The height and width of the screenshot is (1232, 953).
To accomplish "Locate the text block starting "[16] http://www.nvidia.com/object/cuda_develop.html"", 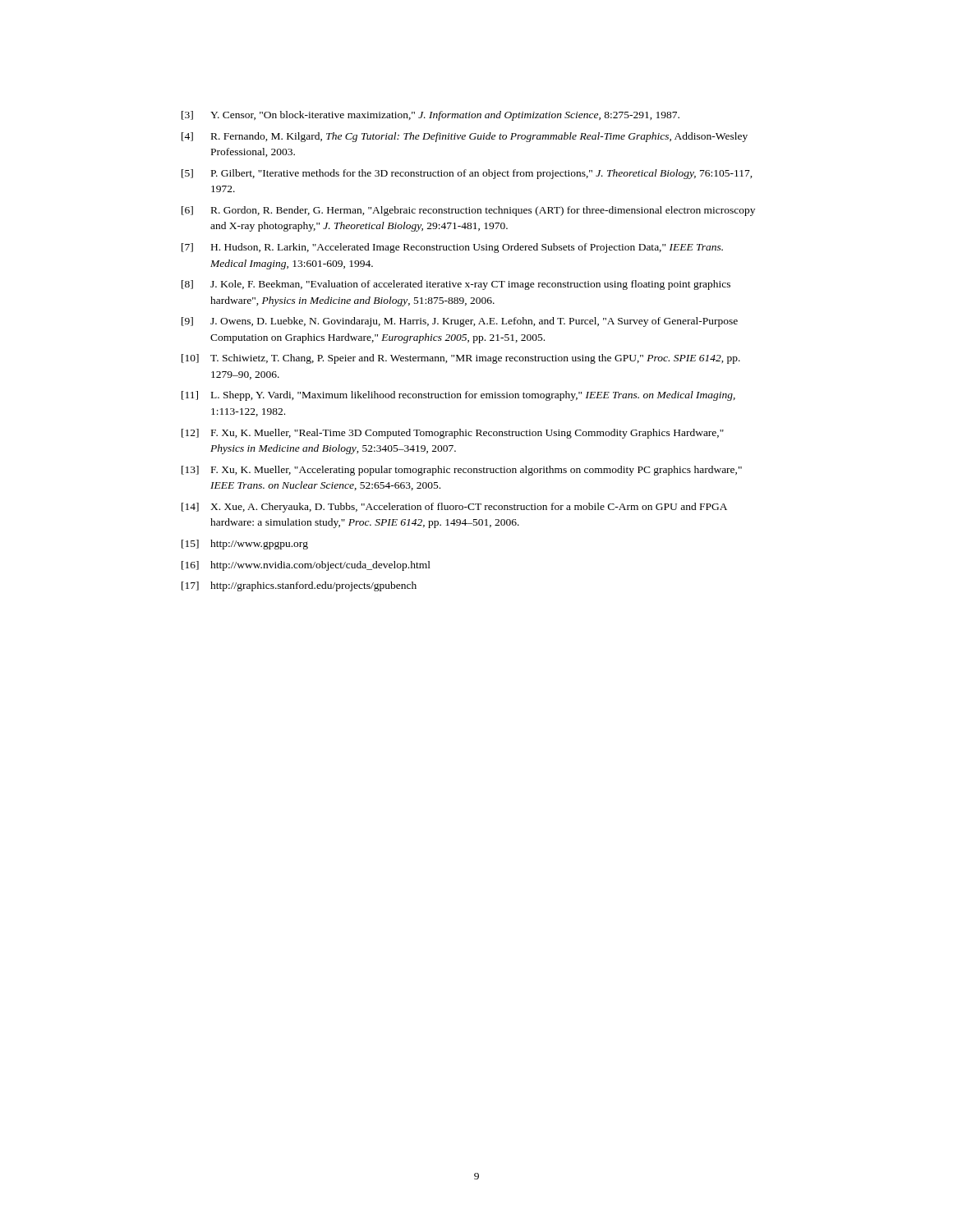I will point(306,566).
